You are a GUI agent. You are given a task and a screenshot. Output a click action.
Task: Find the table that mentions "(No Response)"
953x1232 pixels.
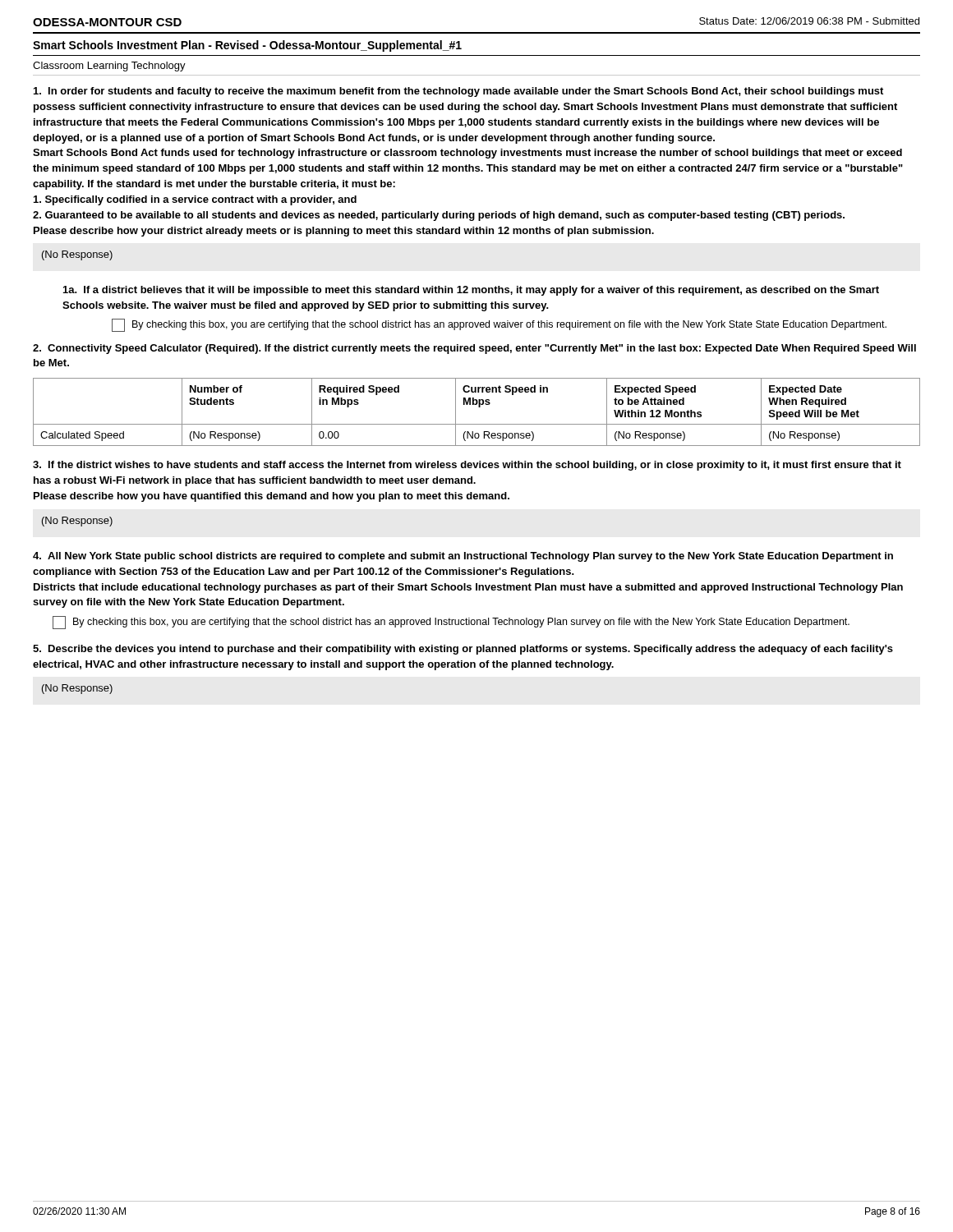(x=476, y=412)
